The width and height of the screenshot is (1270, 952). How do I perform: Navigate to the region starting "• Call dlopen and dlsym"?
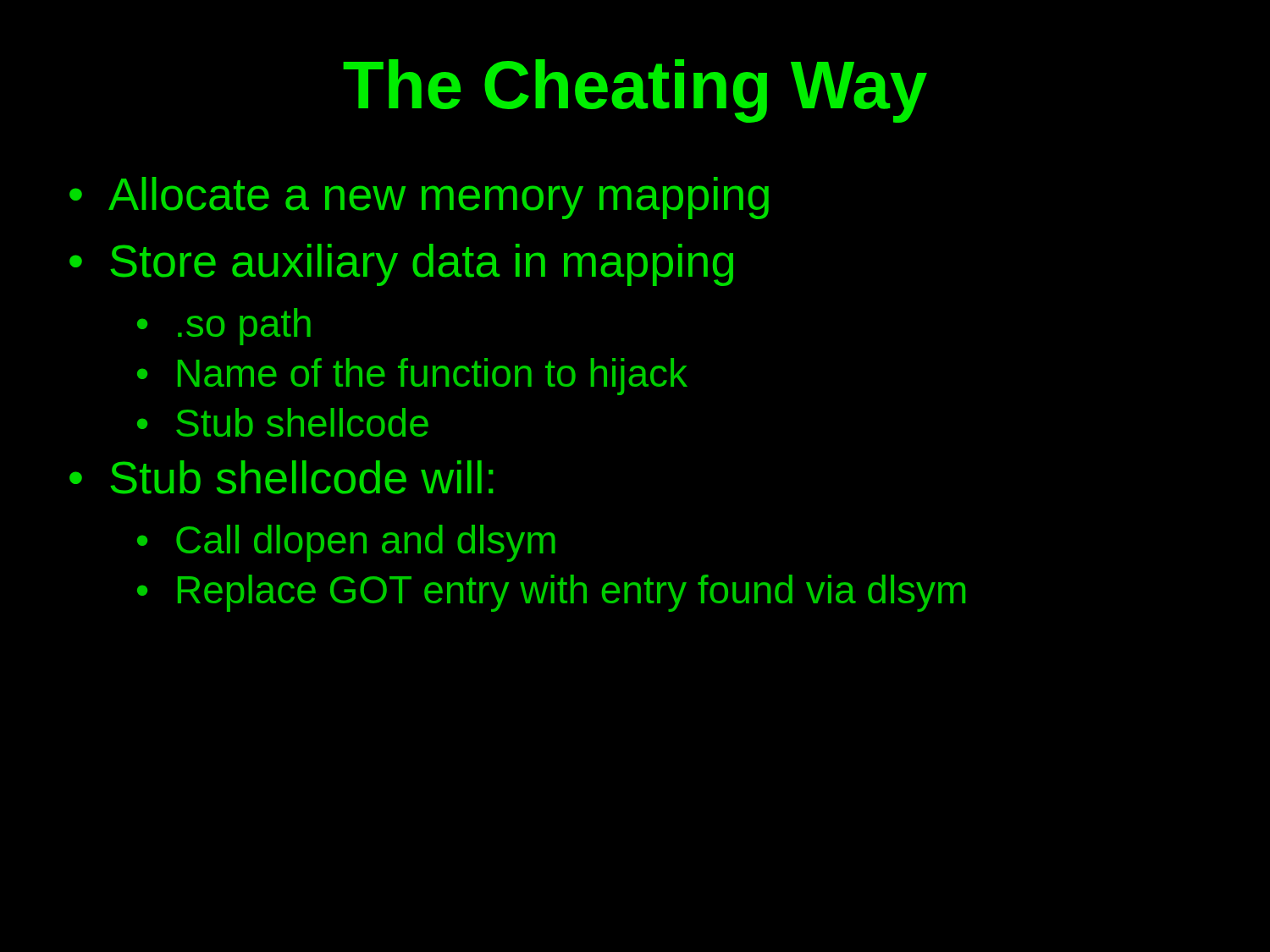click(x=347, y=540)
